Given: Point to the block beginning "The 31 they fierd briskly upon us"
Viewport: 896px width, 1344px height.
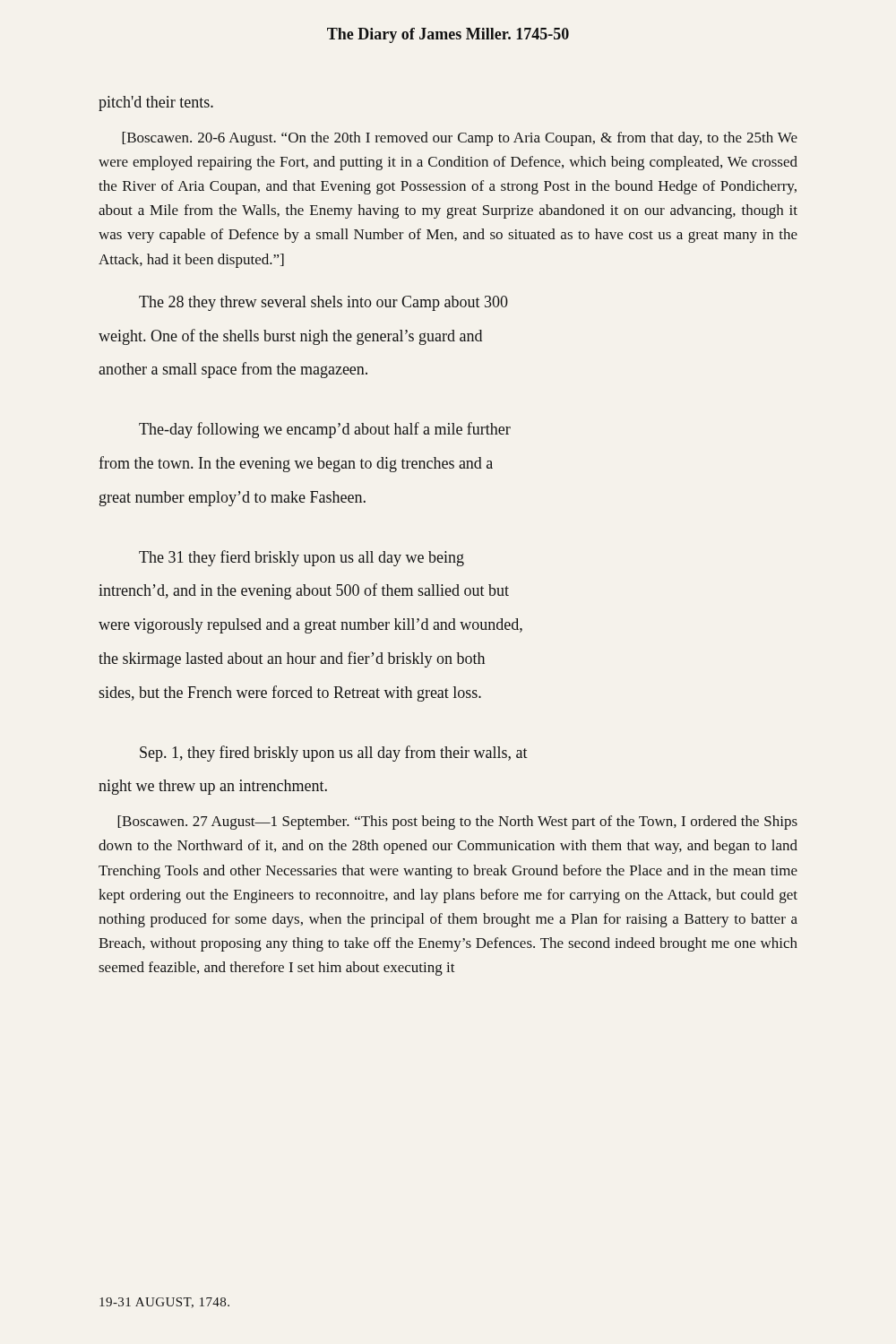Looking at the screenshot, I should (x=448, y=625).
